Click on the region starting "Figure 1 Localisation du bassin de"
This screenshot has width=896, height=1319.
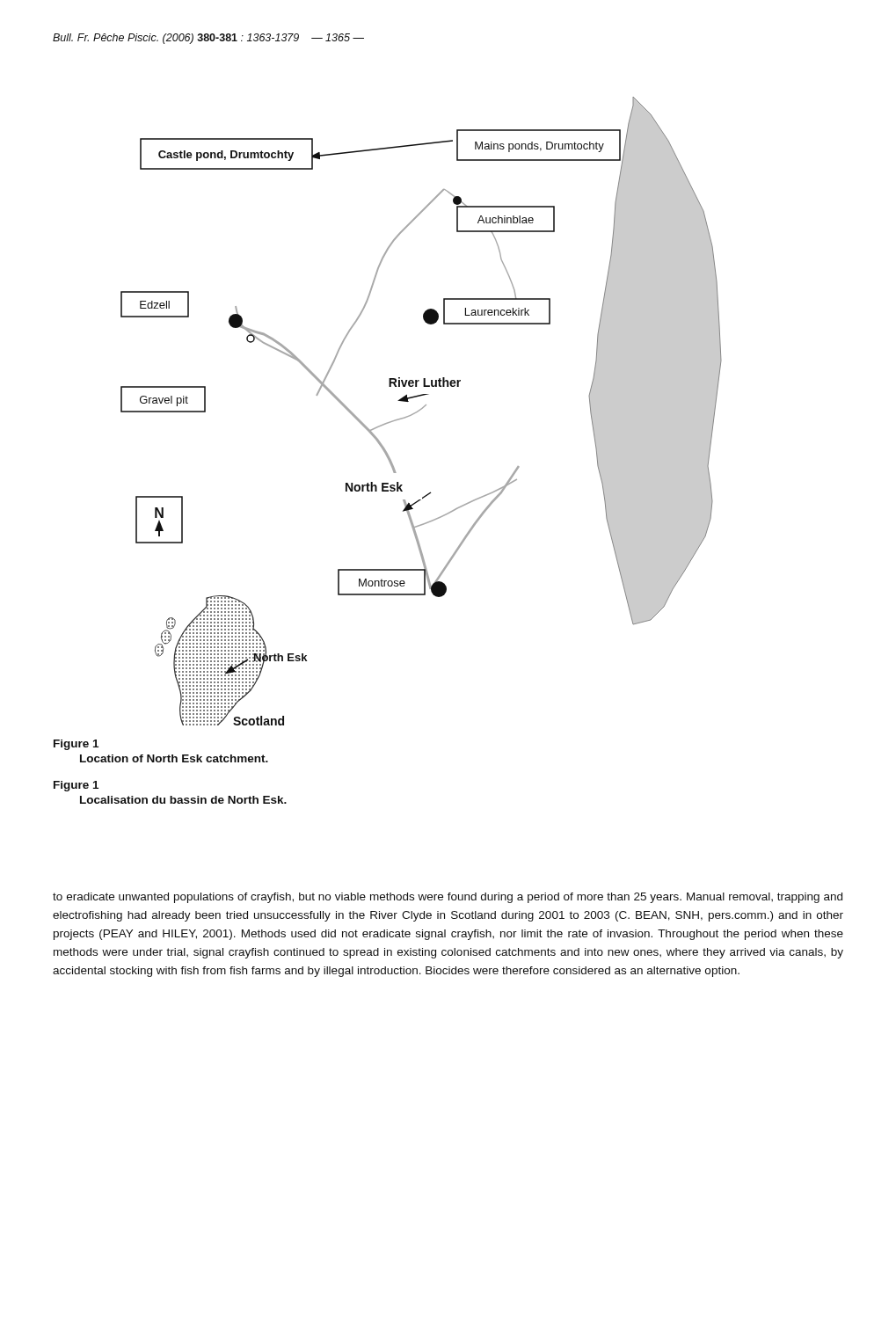264,792
